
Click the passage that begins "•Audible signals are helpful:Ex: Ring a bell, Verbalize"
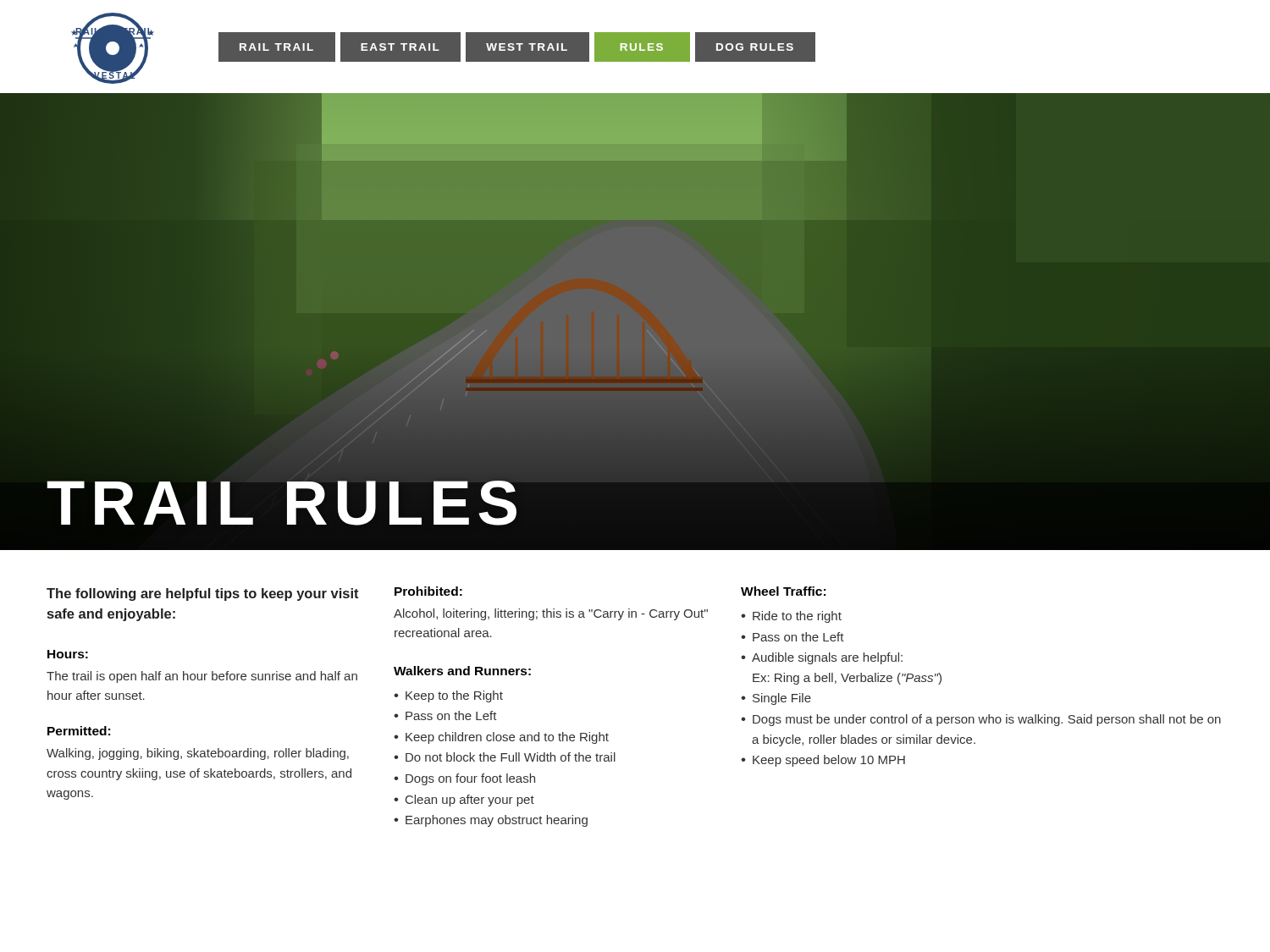842,668
